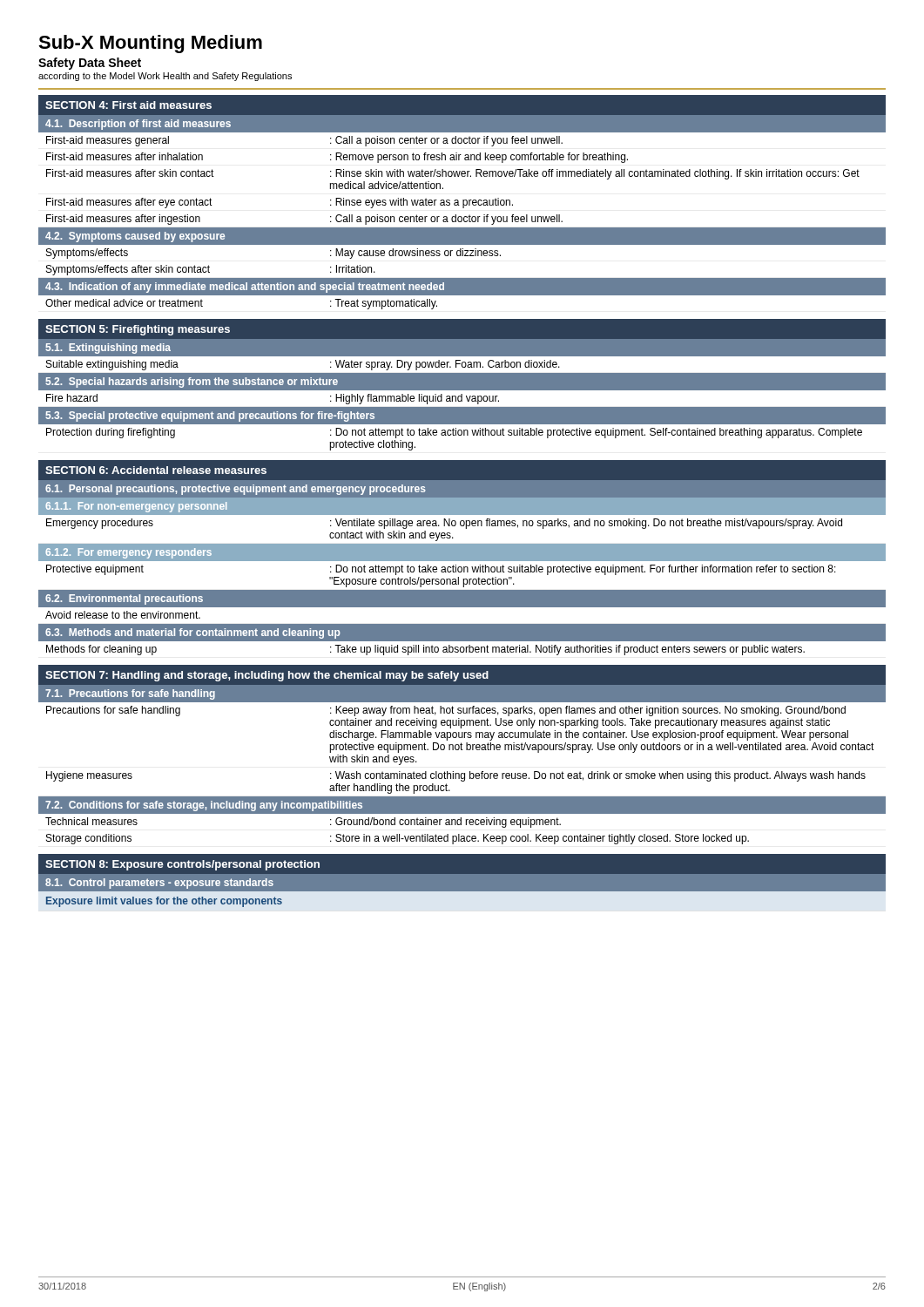Locate the region starting "Protection during firefighting : Do not attempt to"
Image resolution: width=924 pixels, height=1307 pixels.
(462, 438)
